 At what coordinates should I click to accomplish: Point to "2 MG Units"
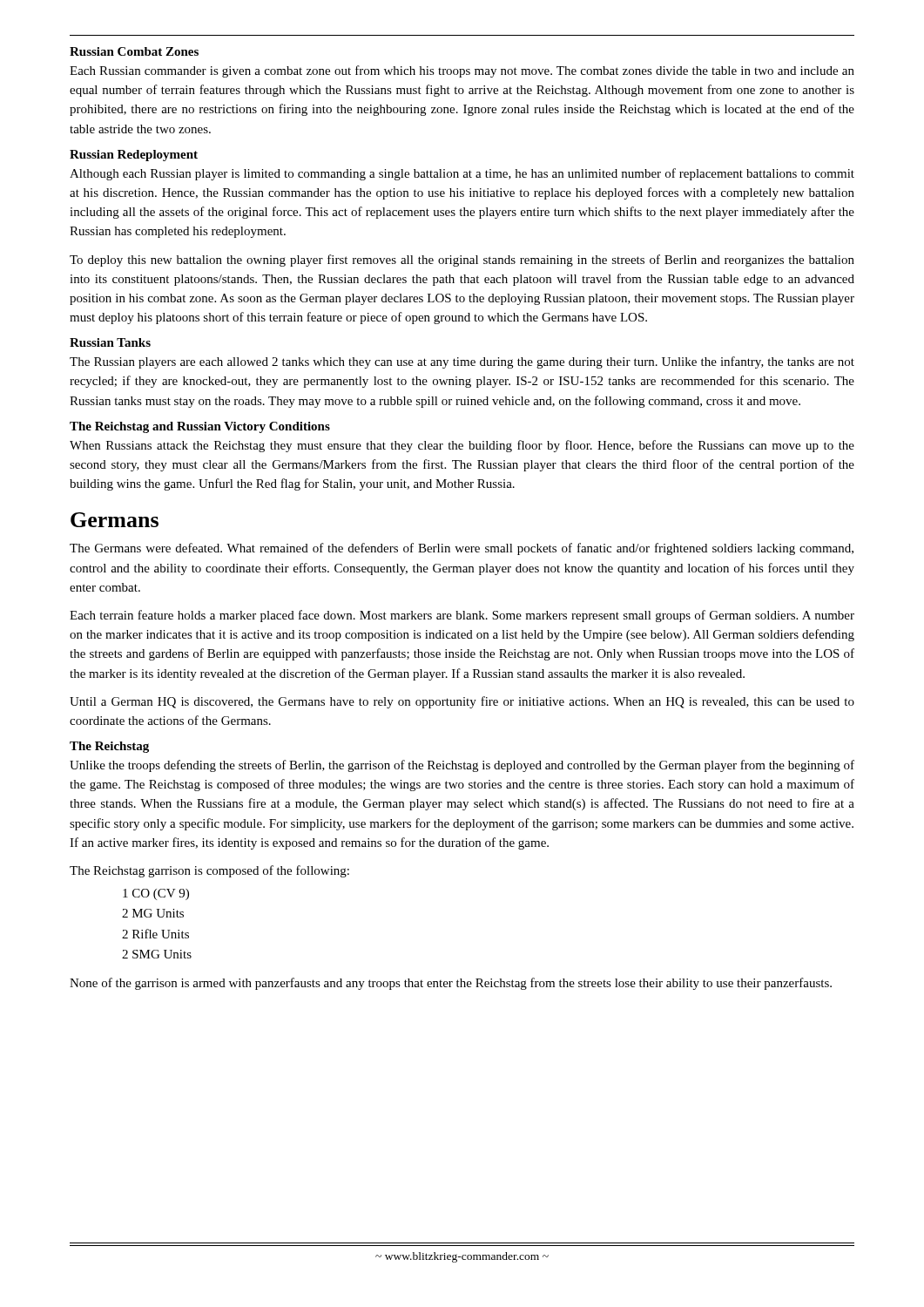click(153, 914)
